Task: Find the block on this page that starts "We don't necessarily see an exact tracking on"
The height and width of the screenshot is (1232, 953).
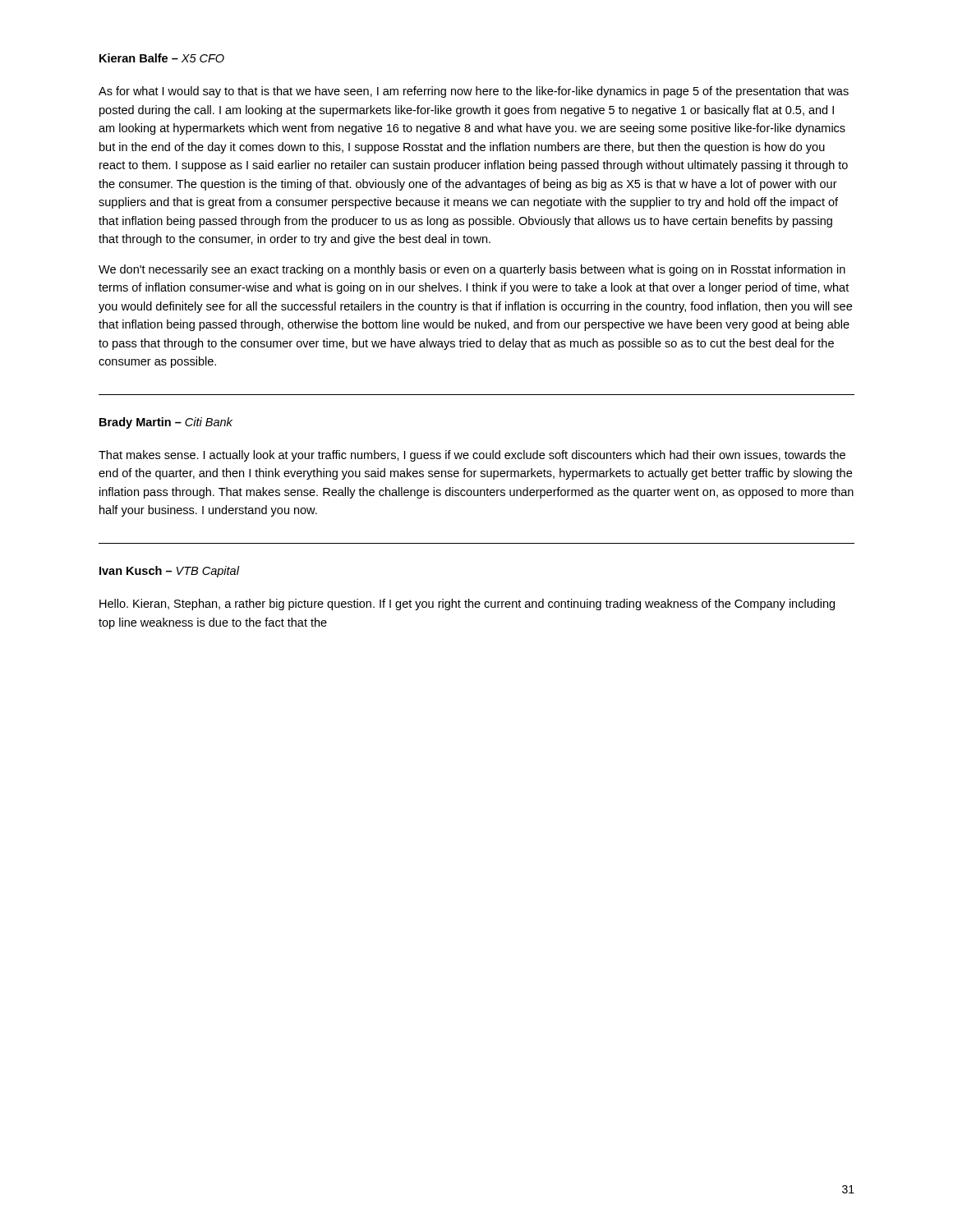Action: (476, 315)
